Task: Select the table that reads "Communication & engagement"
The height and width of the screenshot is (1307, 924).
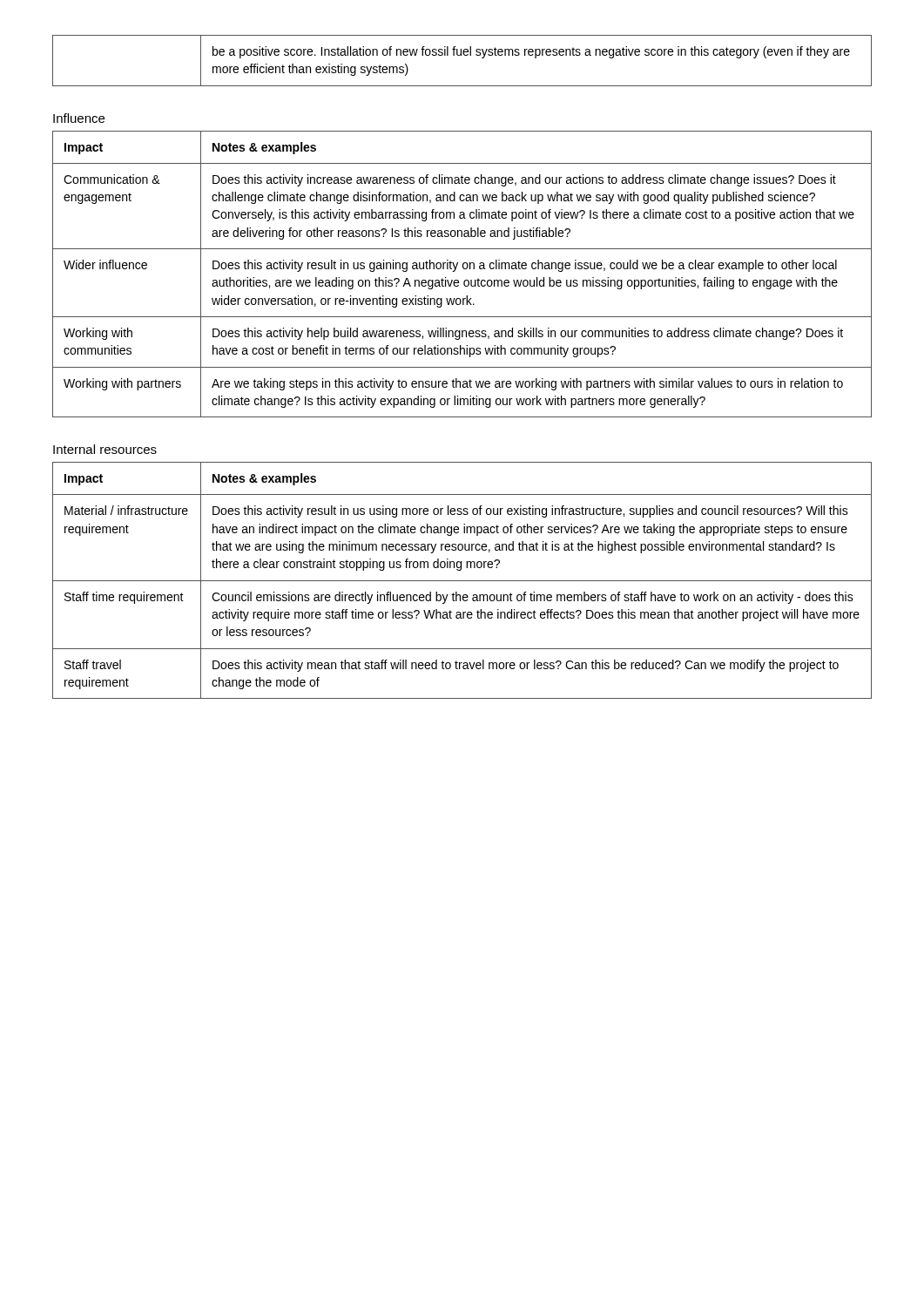Action: pos(462,274)
